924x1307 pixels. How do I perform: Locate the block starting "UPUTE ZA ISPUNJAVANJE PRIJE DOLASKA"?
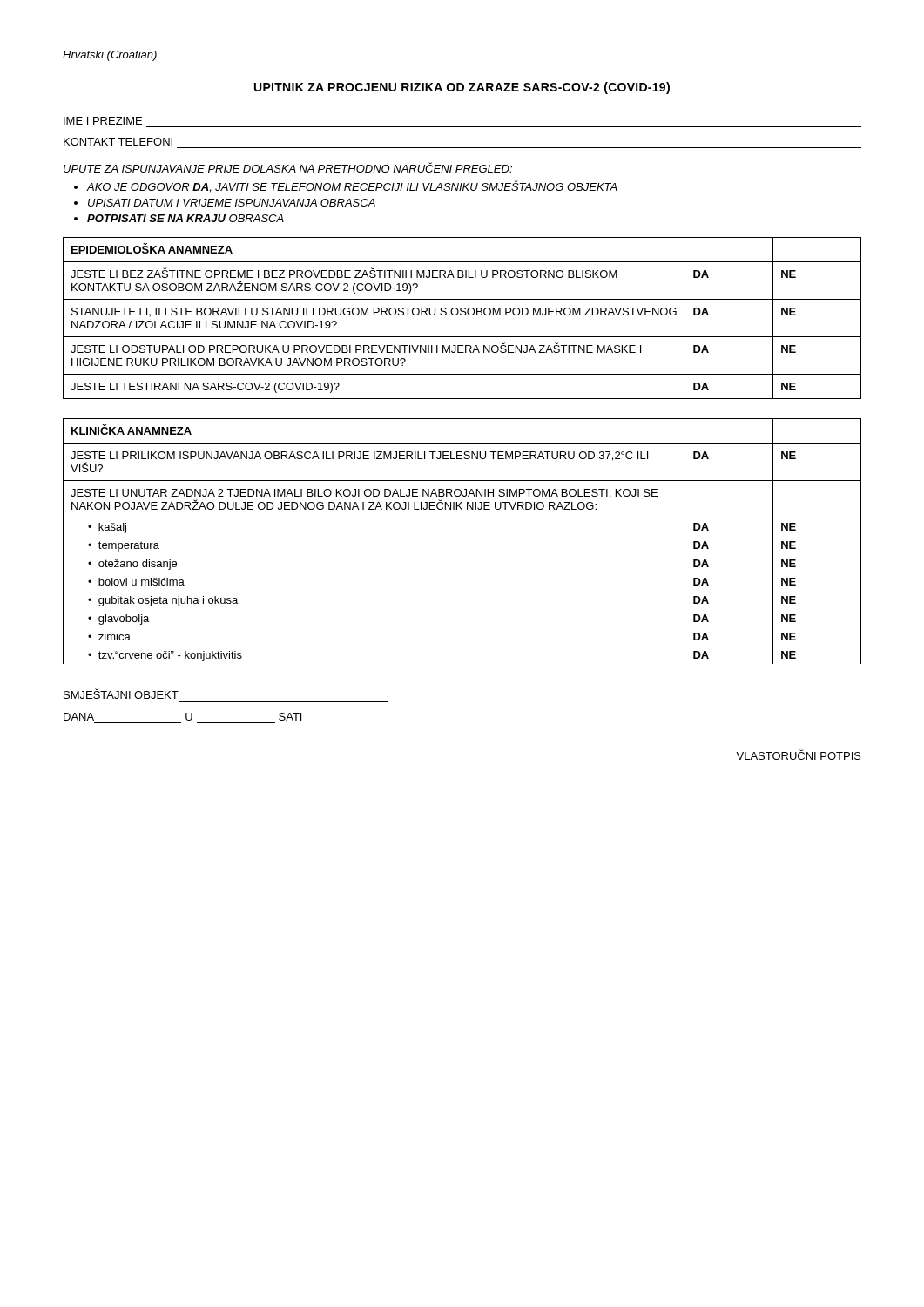click(462, 193)
